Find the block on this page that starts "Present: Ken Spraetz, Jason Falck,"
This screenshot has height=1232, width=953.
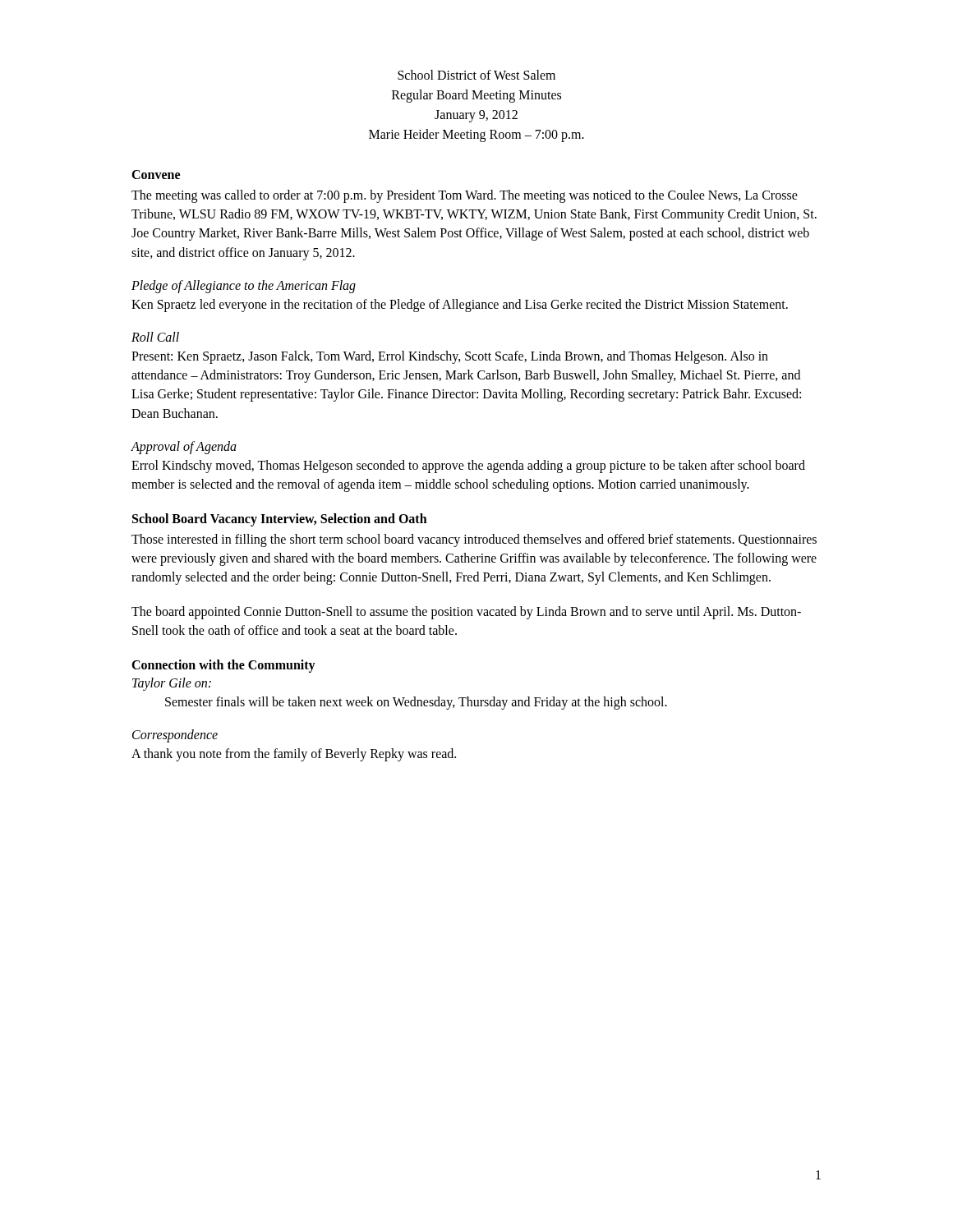[467, 385]
